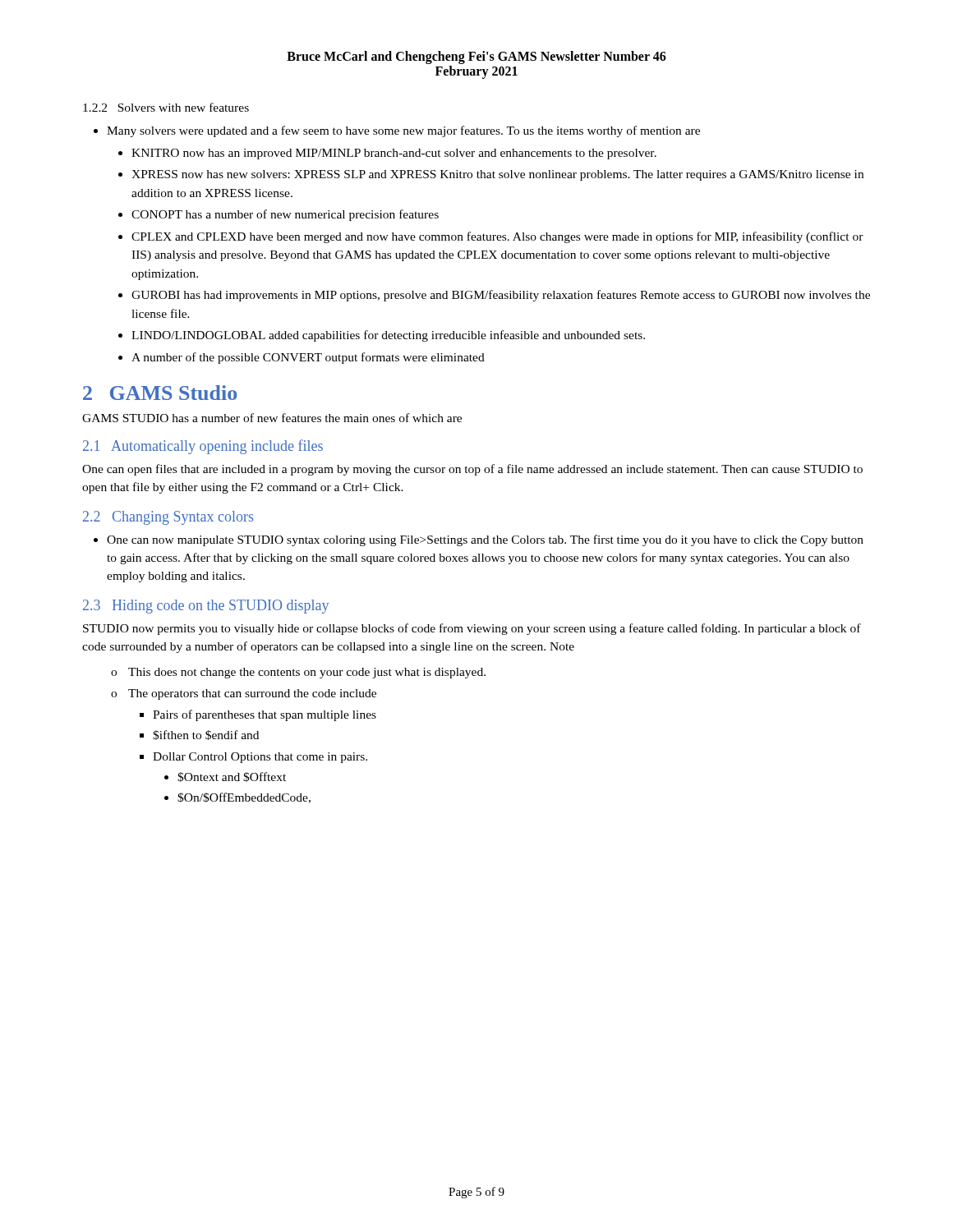Find the passage starting "Many solvers were updated and a few seem"
This screenshot has width=953, height=1232.
coord(489,244)
